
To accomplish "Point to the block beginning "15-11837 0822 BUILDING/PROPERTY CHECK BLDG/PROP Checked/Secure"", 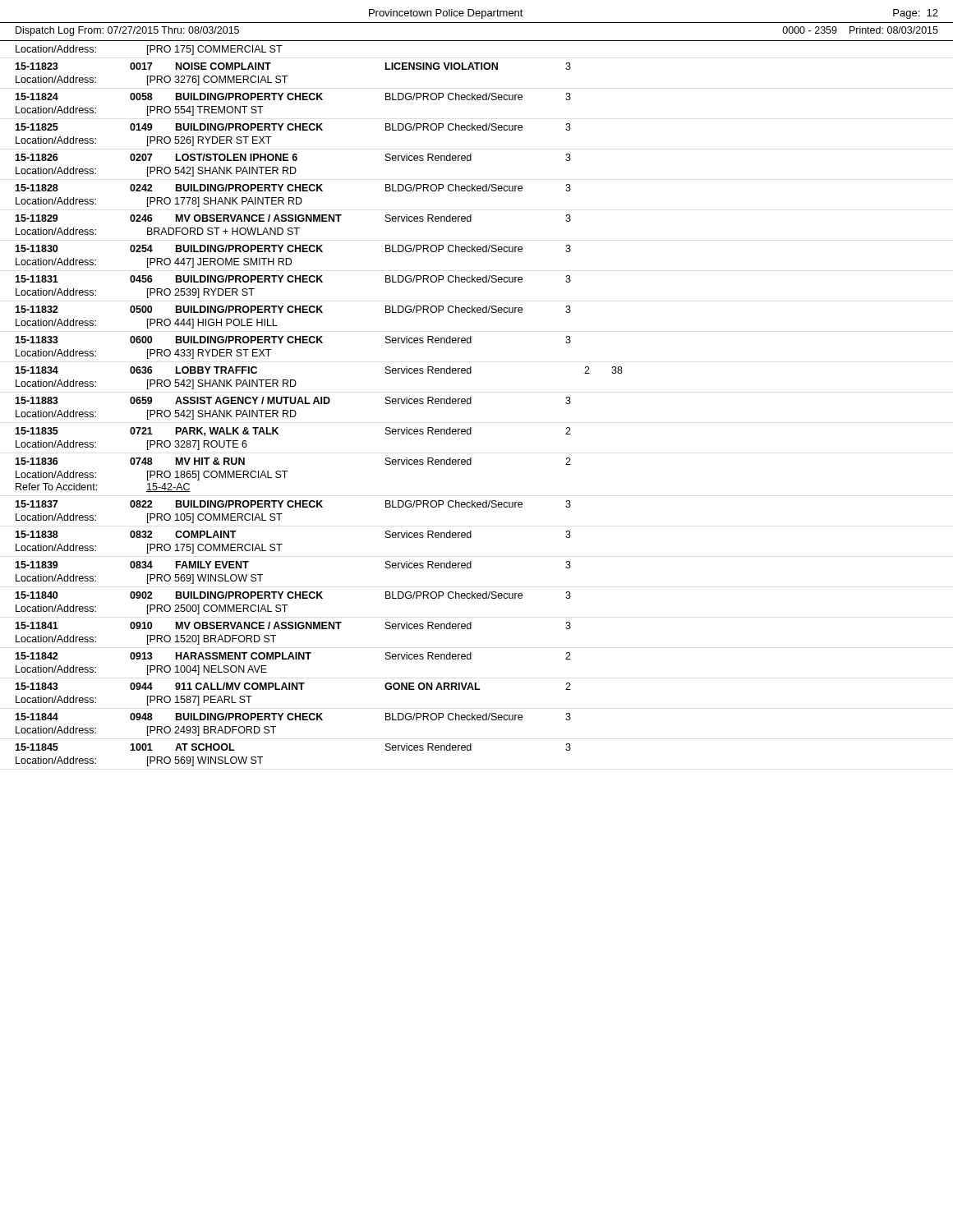I will [476, 511].
